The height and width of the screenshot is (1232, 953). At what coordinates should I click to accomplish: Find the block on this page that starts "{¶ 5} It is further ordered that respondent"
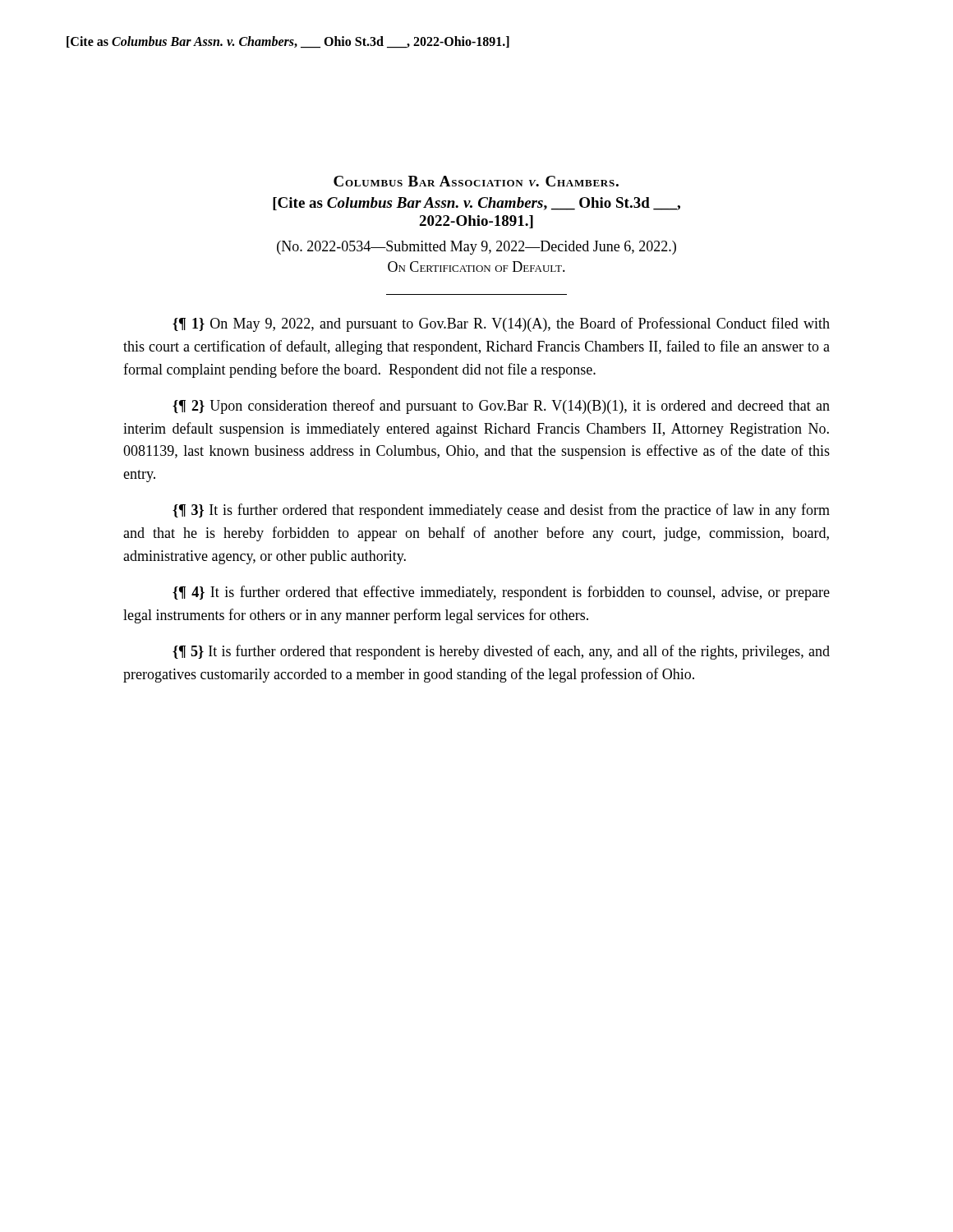(x=476, y=663)
